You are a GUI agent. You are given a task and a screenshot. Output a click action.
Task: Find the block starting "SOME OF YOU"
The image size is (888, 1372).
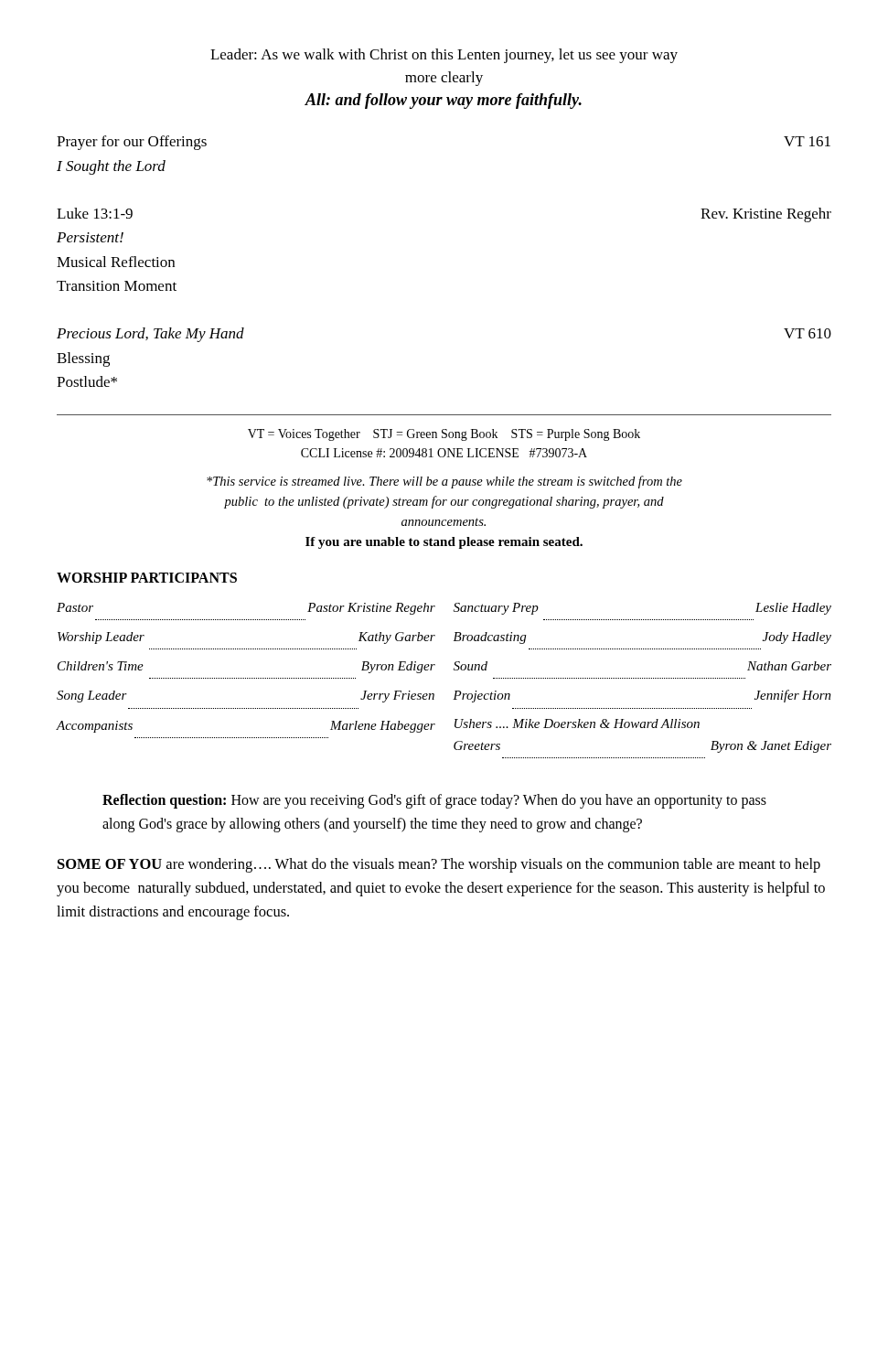(441, 888)
